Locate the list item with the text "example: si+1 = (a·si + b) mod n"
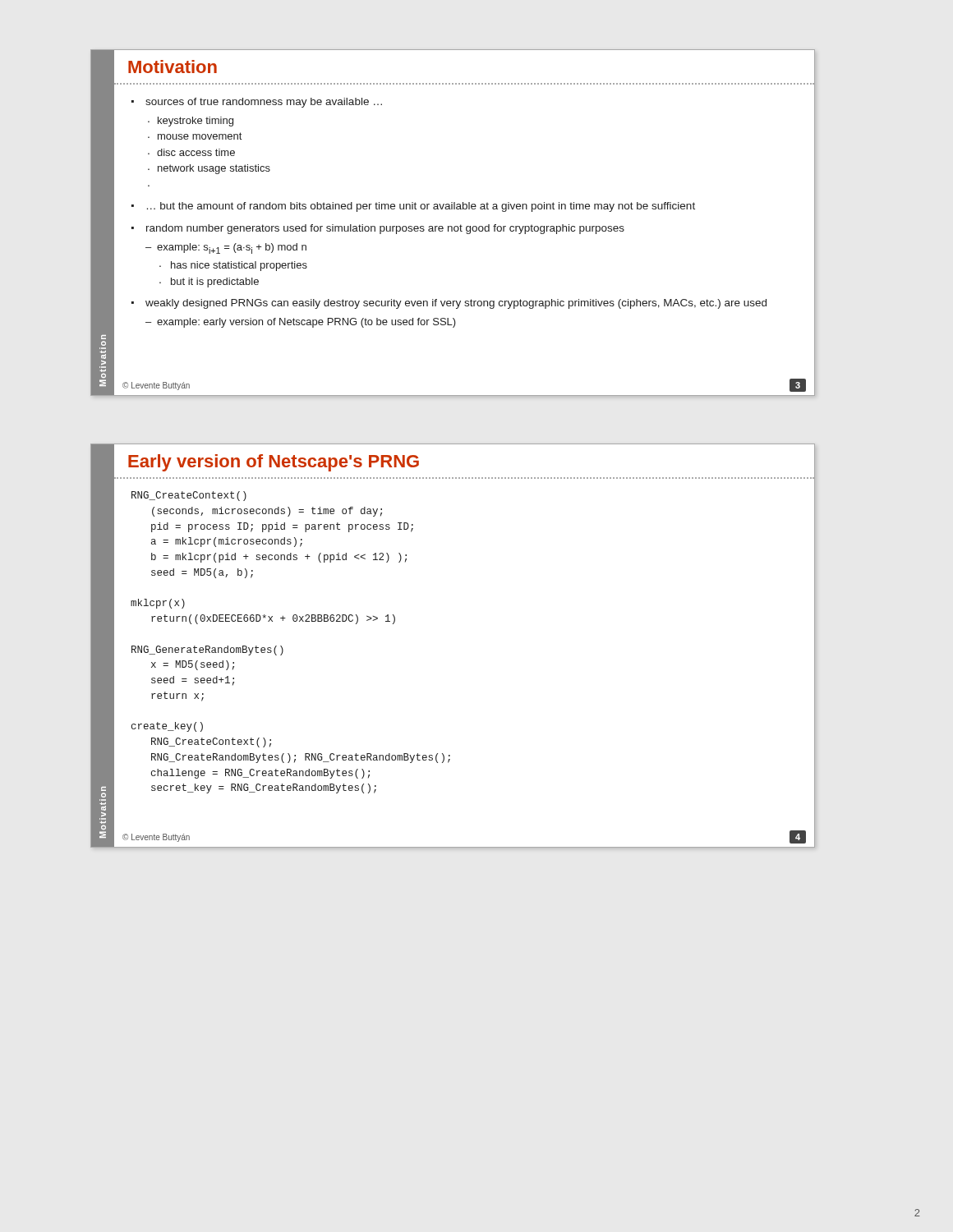This screenshot has height=1232, width=953. pos(232,248)
